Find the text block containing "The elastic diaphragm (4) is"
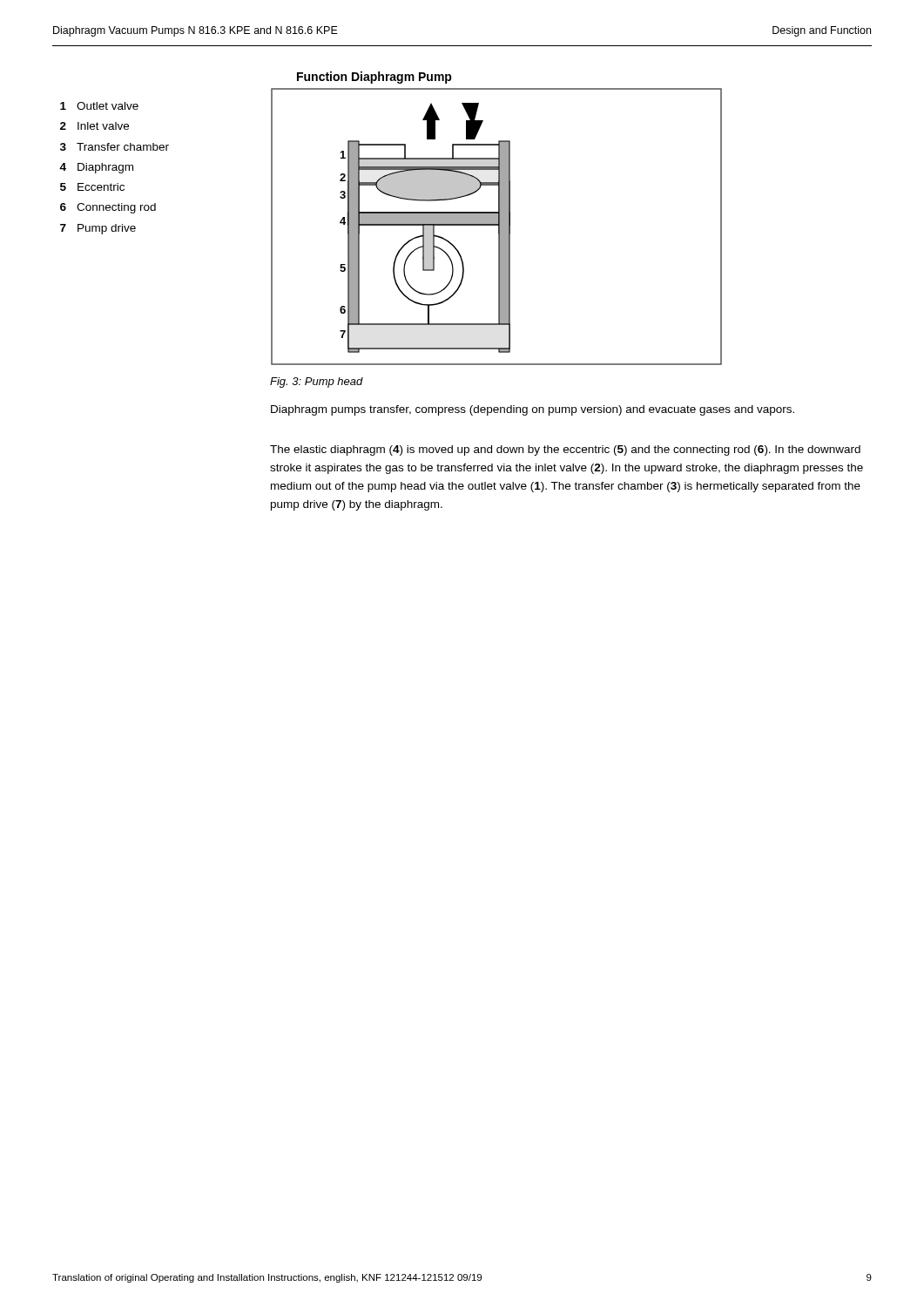Image resolution: width=924 pixels, height=1307 pixels. (567, 477)
